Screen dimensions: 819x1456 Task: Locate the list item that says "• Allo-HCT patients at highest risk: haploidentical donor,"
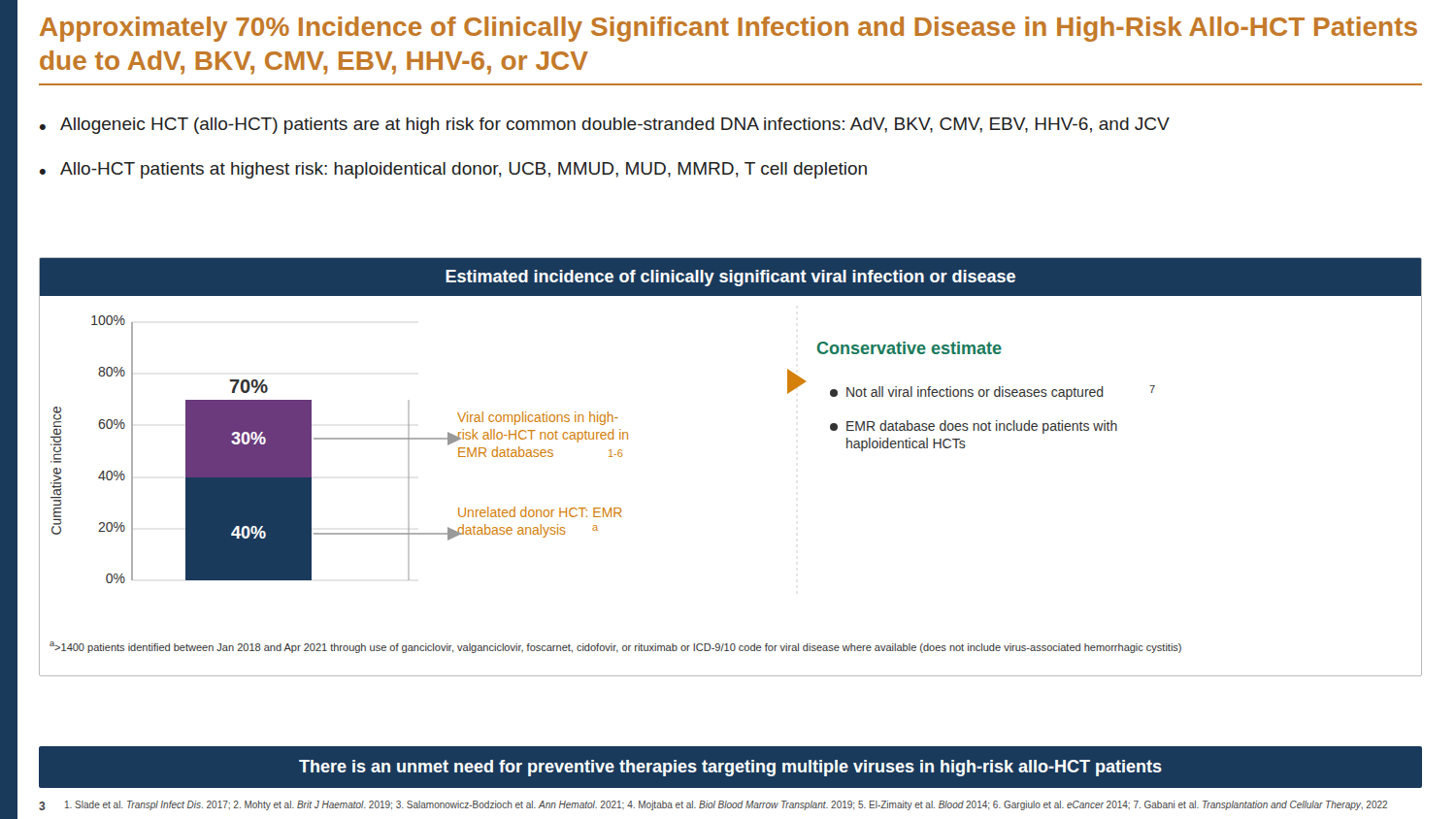(453, 171)
